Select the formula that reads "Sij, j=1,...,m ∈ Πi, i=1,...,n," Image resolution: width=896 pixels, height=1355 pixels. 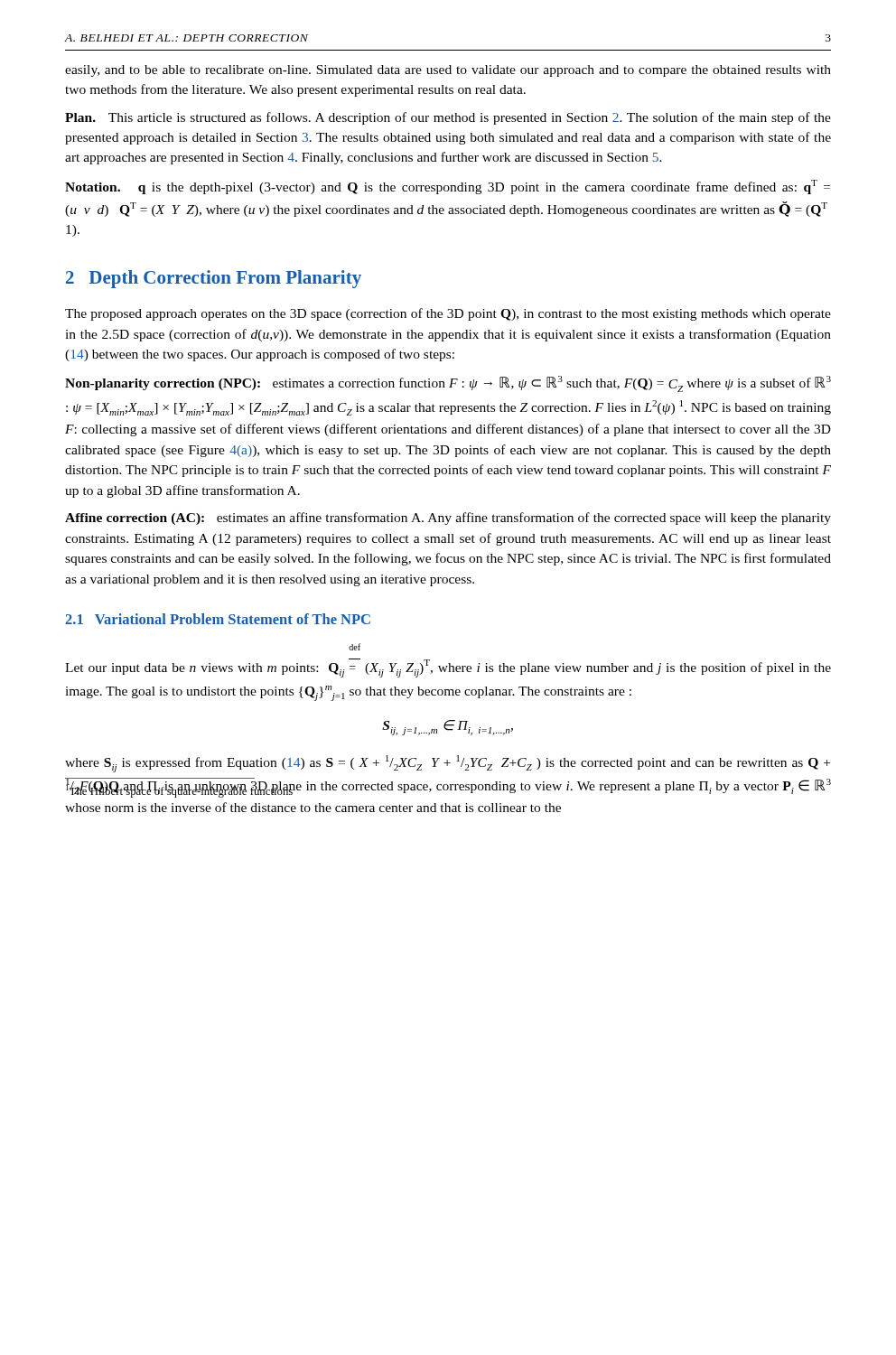coord(448,727)
